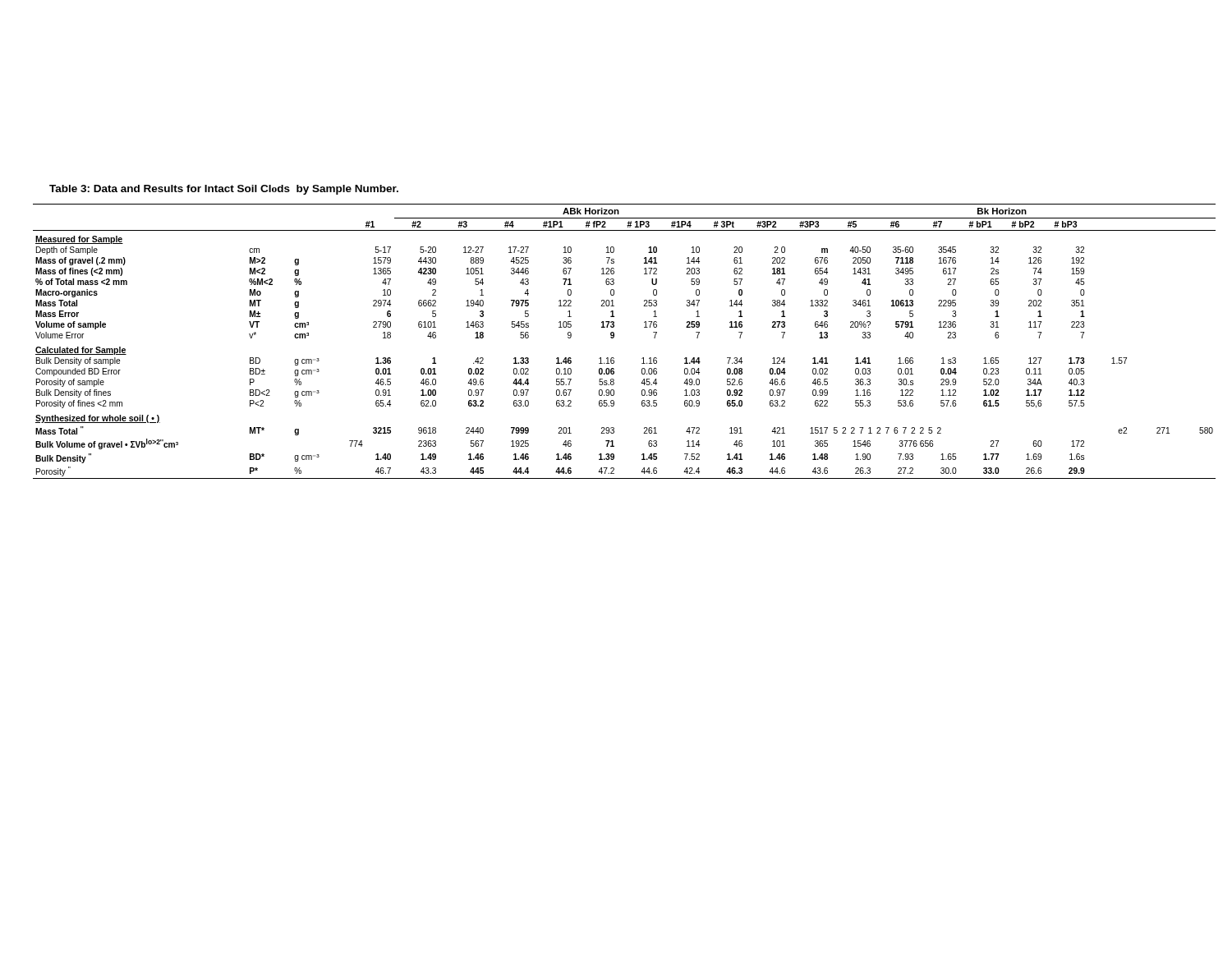The image size is (1232, 970).
Task: Click on the table containing "Mass of gravel (.2 mm)"
Action: pos(626,341)
